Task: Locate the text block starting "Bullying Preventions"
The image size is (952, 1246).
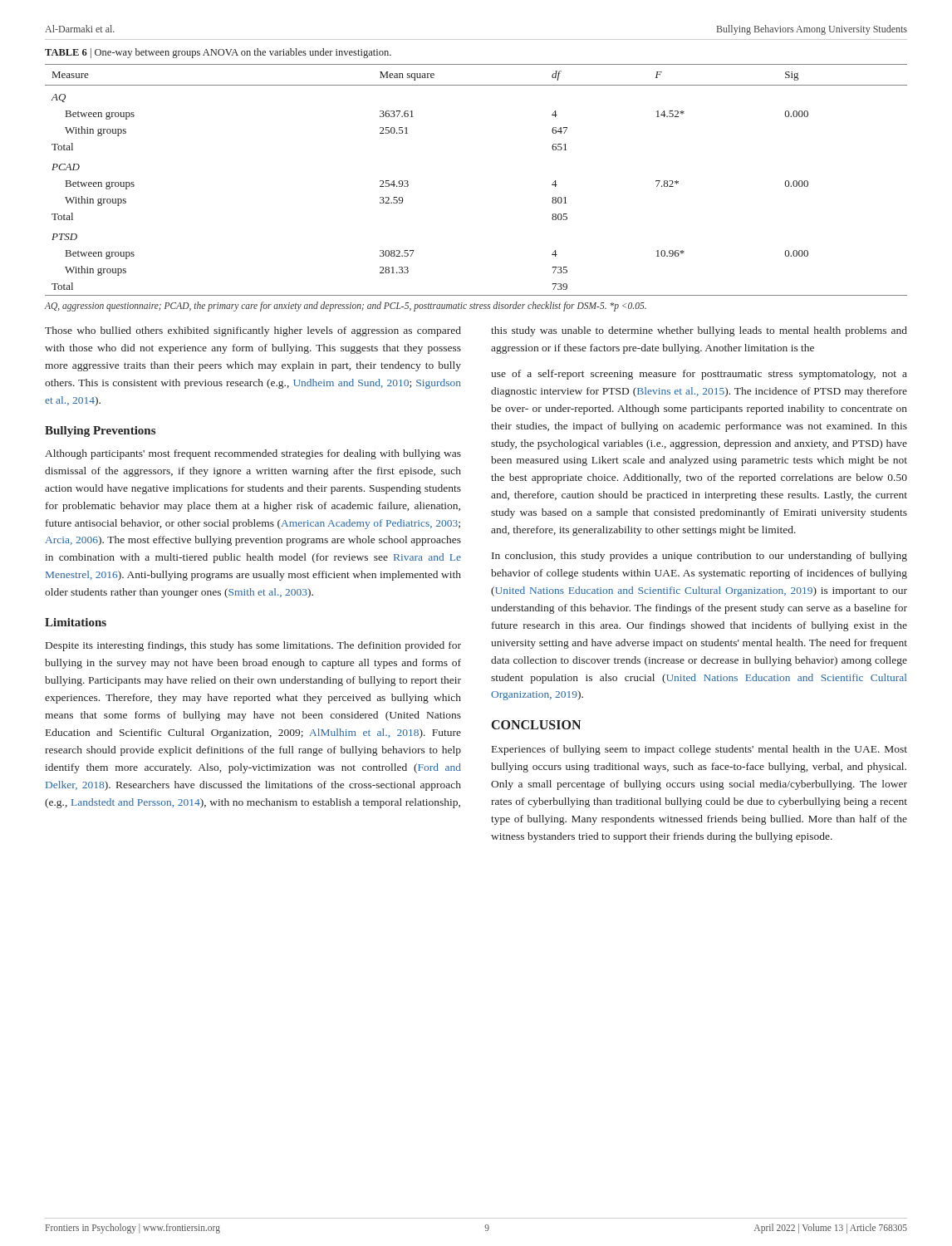Action: (100, 430)
